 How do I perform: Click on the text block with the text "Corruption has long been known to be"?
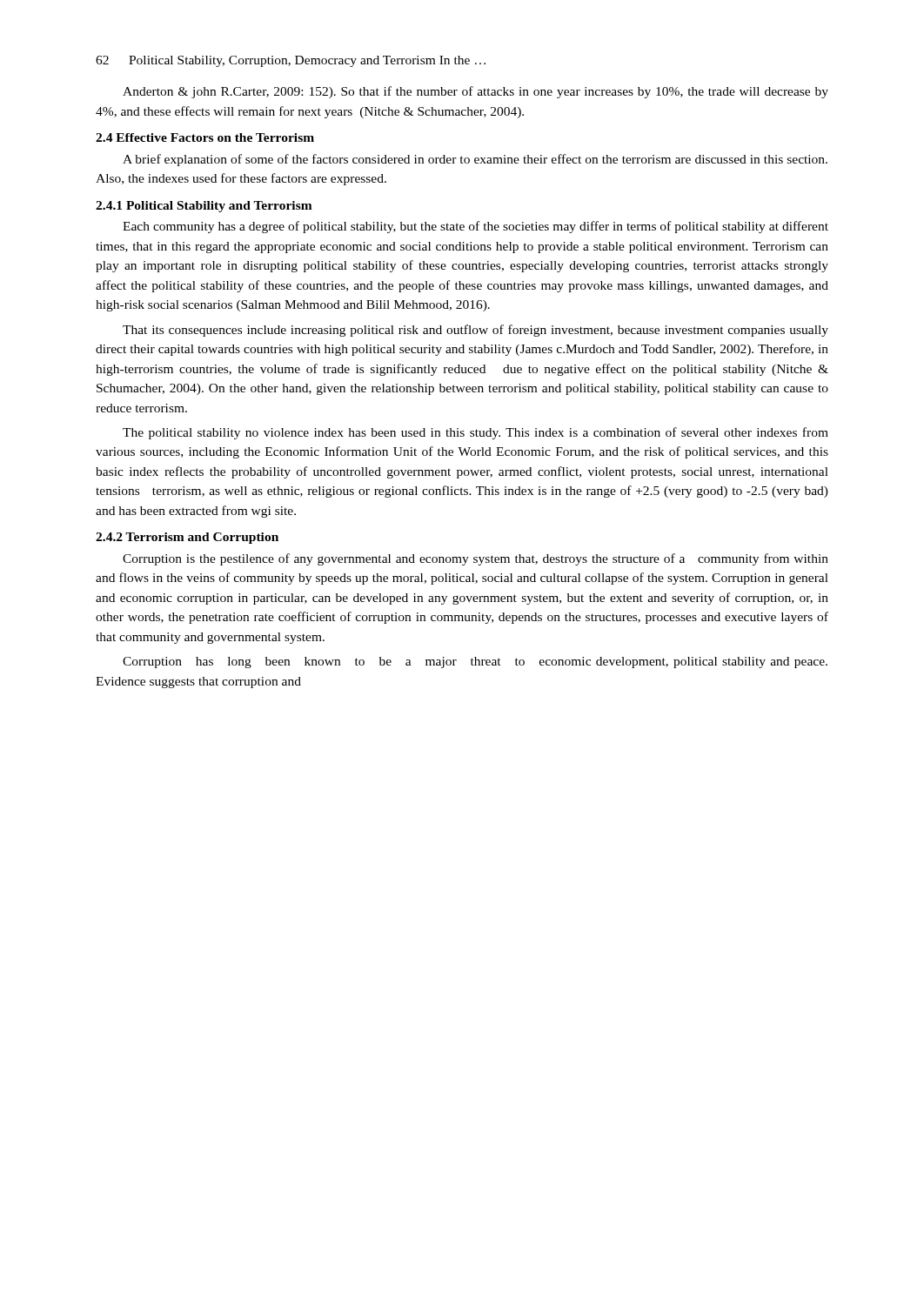[462, 671]
